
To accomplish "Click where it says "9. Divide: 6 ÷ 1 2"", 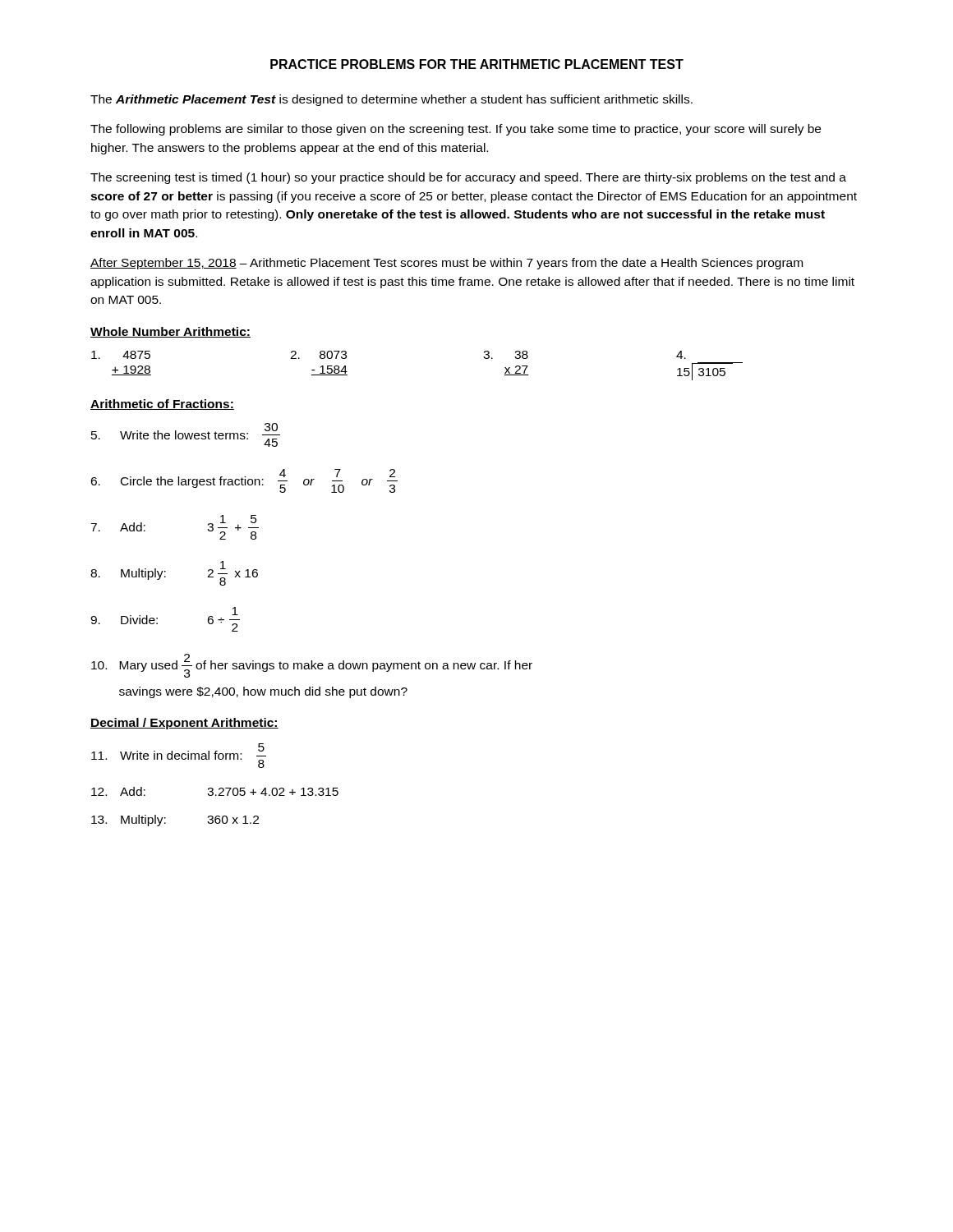I will pos(165,620).
